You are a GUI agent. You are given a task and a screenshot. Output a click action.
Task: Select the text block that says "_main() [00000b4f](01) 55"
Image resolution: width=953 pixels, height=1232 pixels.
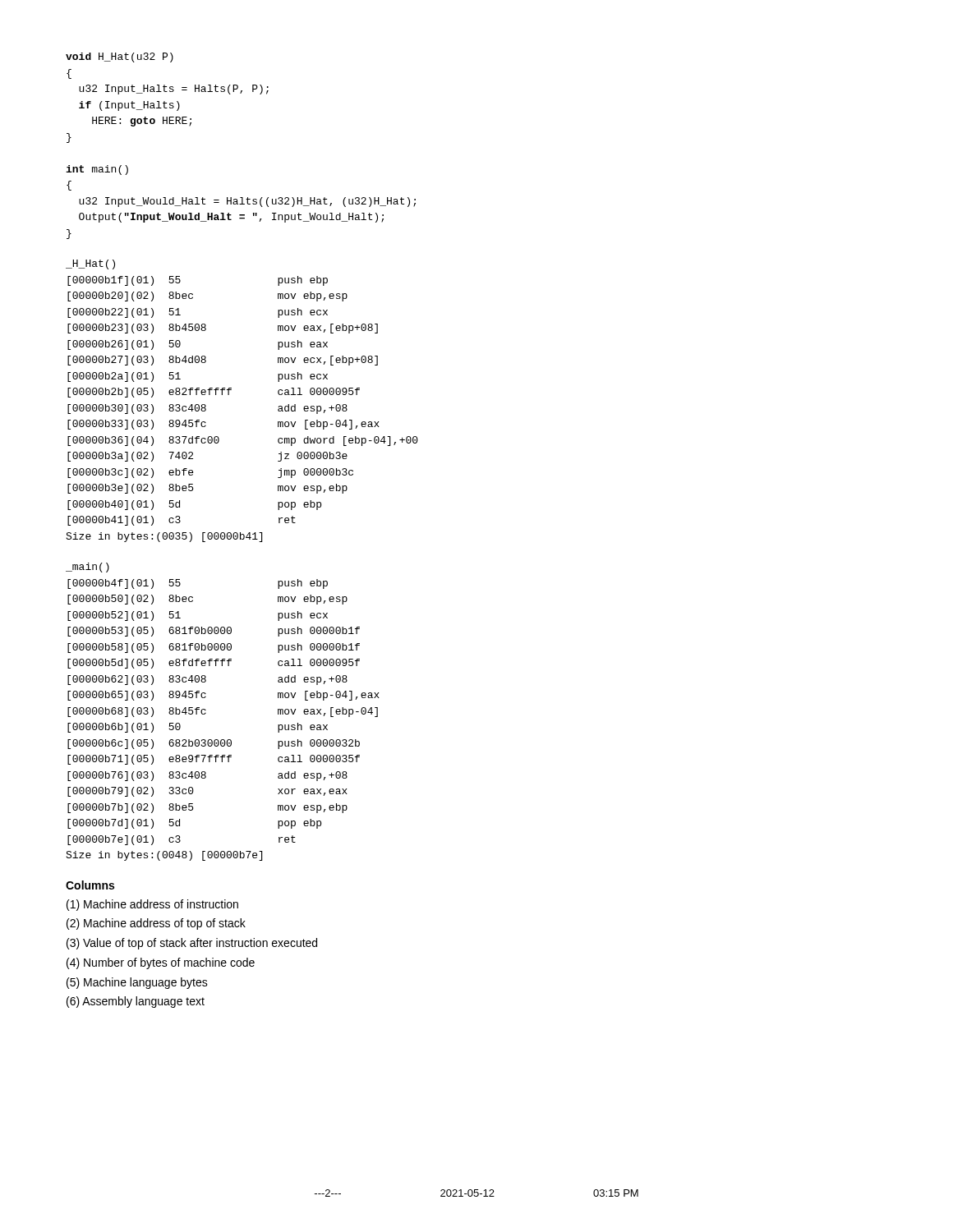click(87, 568)
